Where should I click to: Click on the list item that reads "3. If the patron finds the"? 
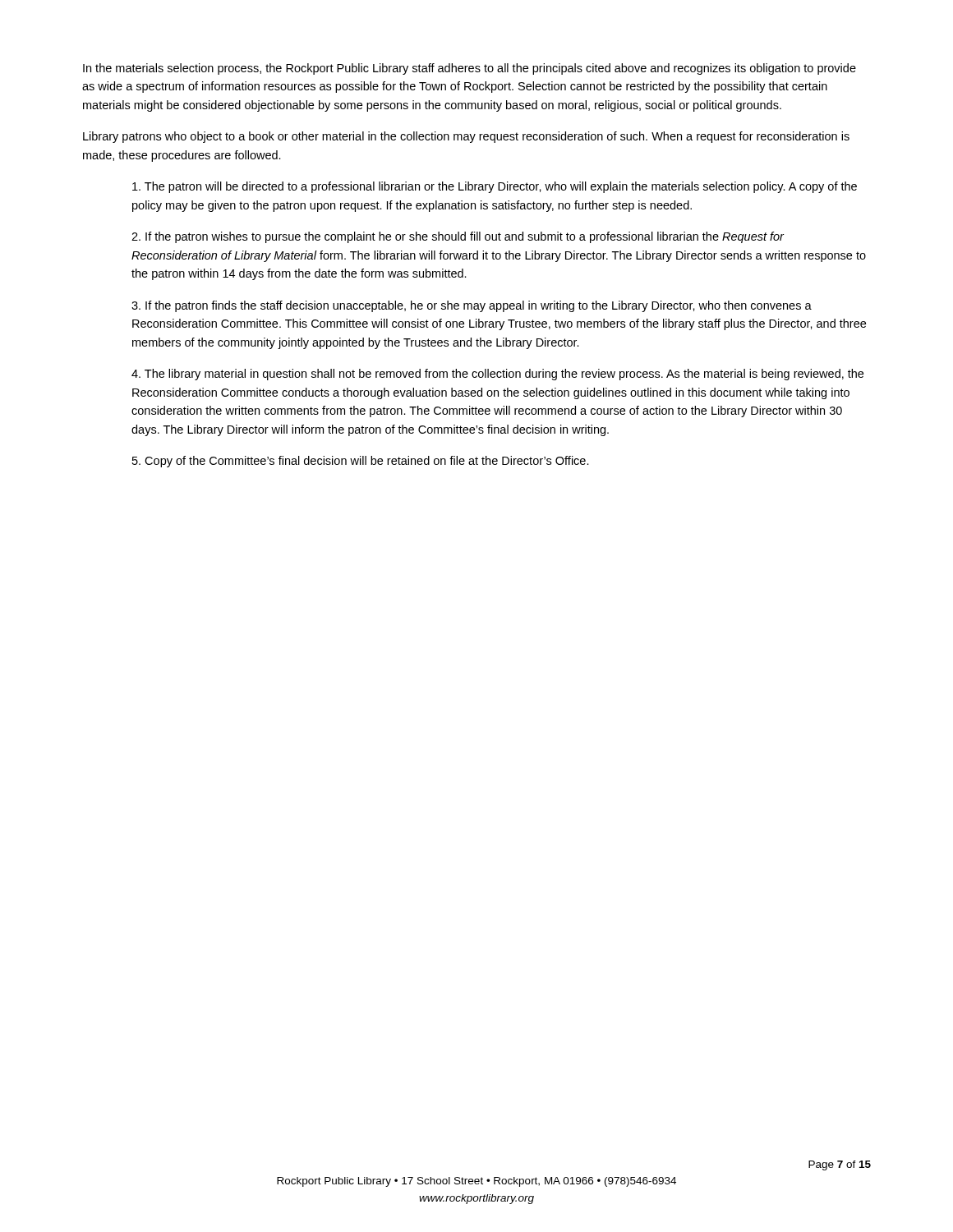499,324
